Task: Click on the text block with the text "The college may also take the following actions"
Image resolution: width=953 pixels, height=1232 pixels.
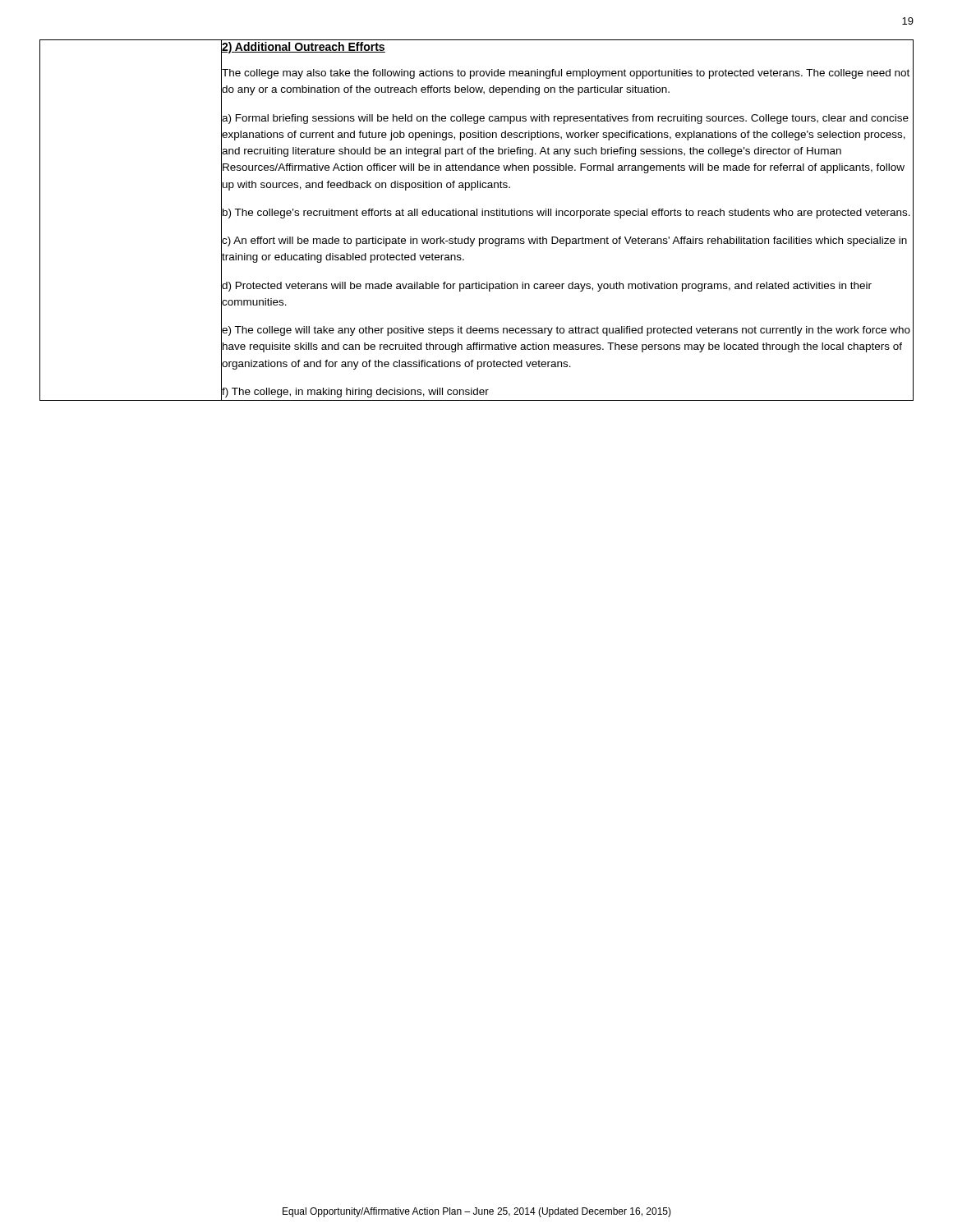Action: pyautogui.click(x=566, y=81)
